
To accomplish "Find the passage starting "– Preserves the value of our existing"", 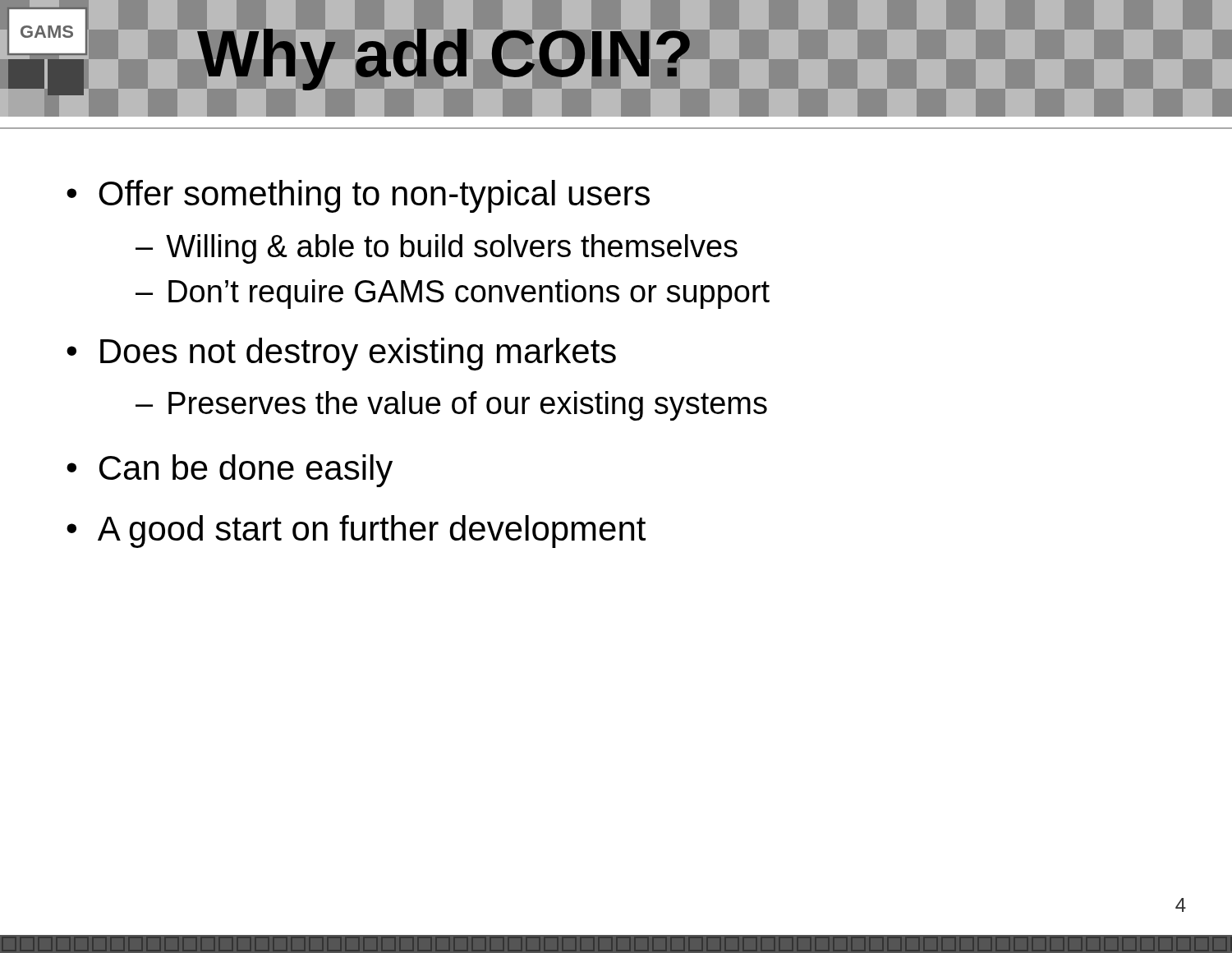I will tap(452, 404).
